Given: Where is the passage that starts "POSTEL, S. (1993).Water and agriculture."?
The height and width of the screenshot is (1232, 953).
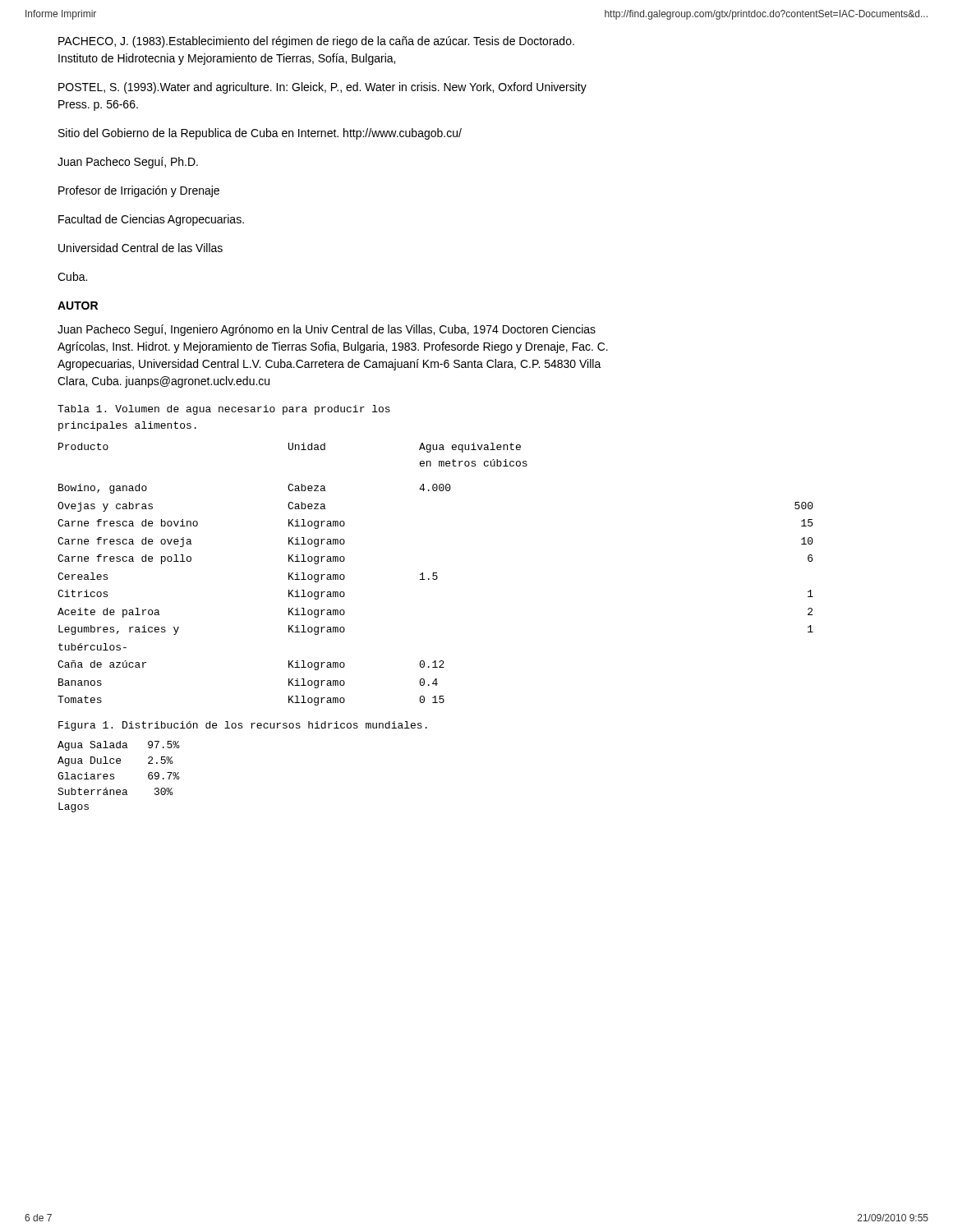Looking at the screenshot, I should click(322, 96).
